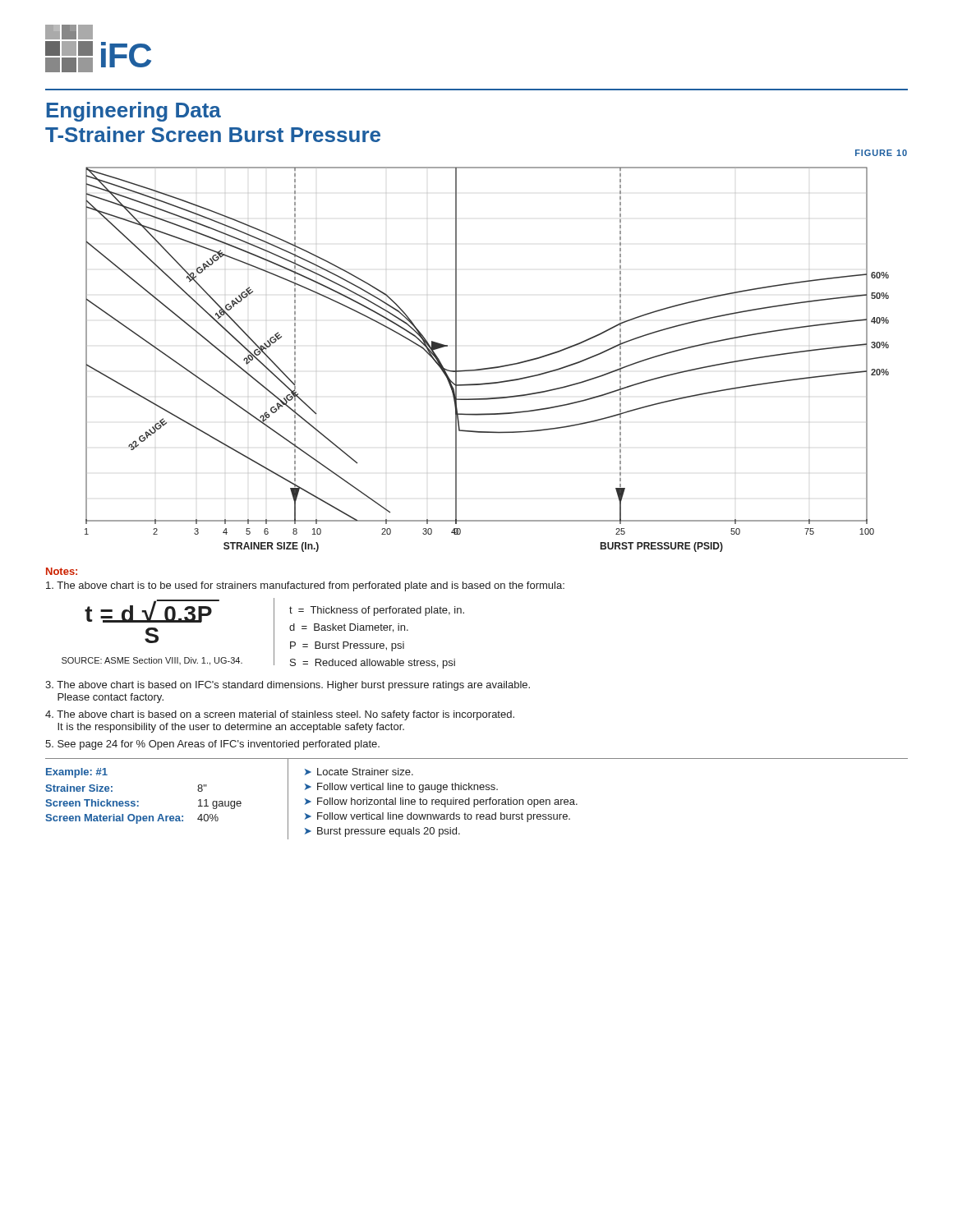Click on the continuous plot
This screenshot has width=953, height=1232.
pyautogui.click(x=476, y=360)
